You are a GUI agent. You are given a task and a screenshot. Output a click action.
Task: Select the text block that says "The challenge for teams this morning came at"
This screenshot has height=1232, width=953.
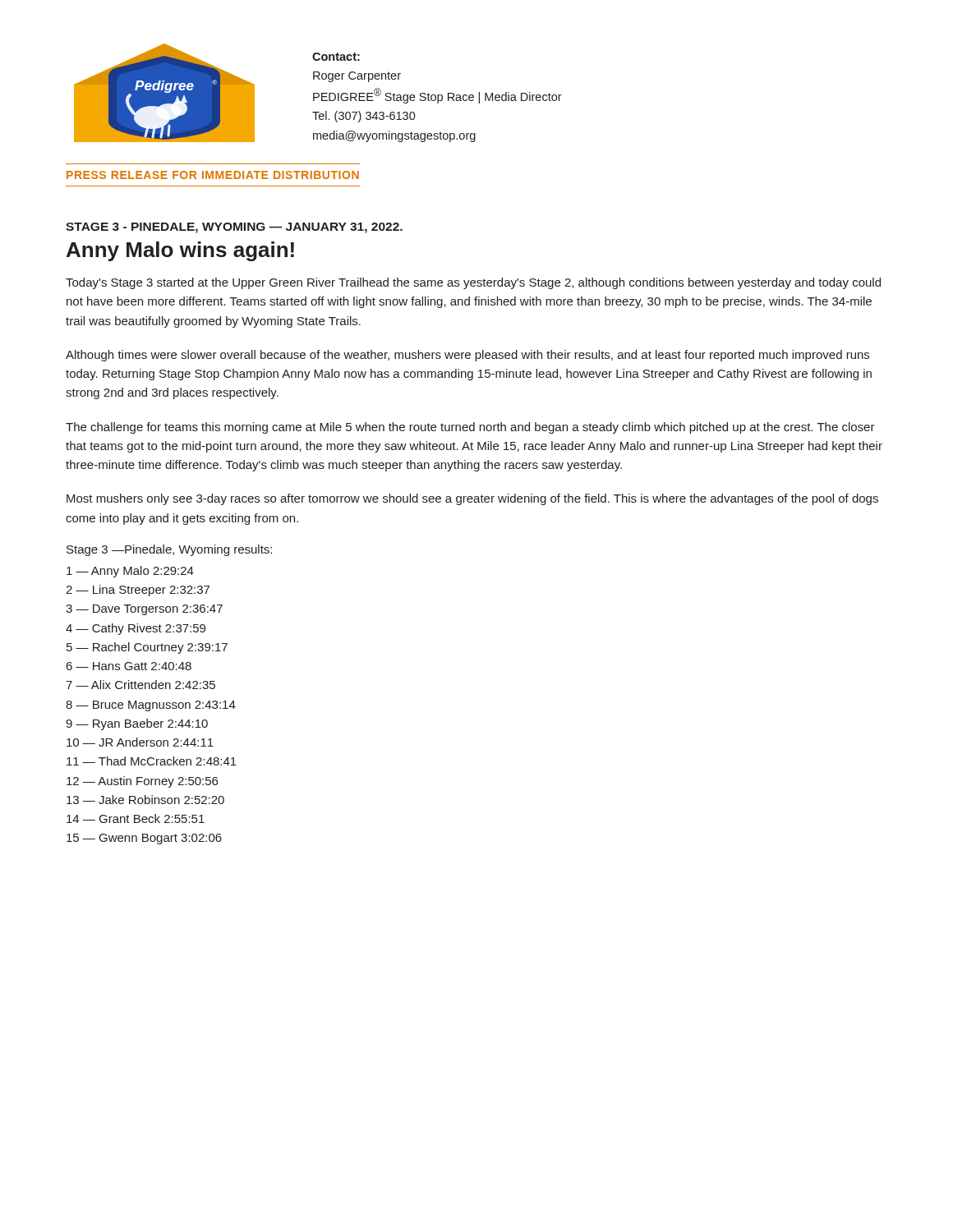click(x=474, y=445)
